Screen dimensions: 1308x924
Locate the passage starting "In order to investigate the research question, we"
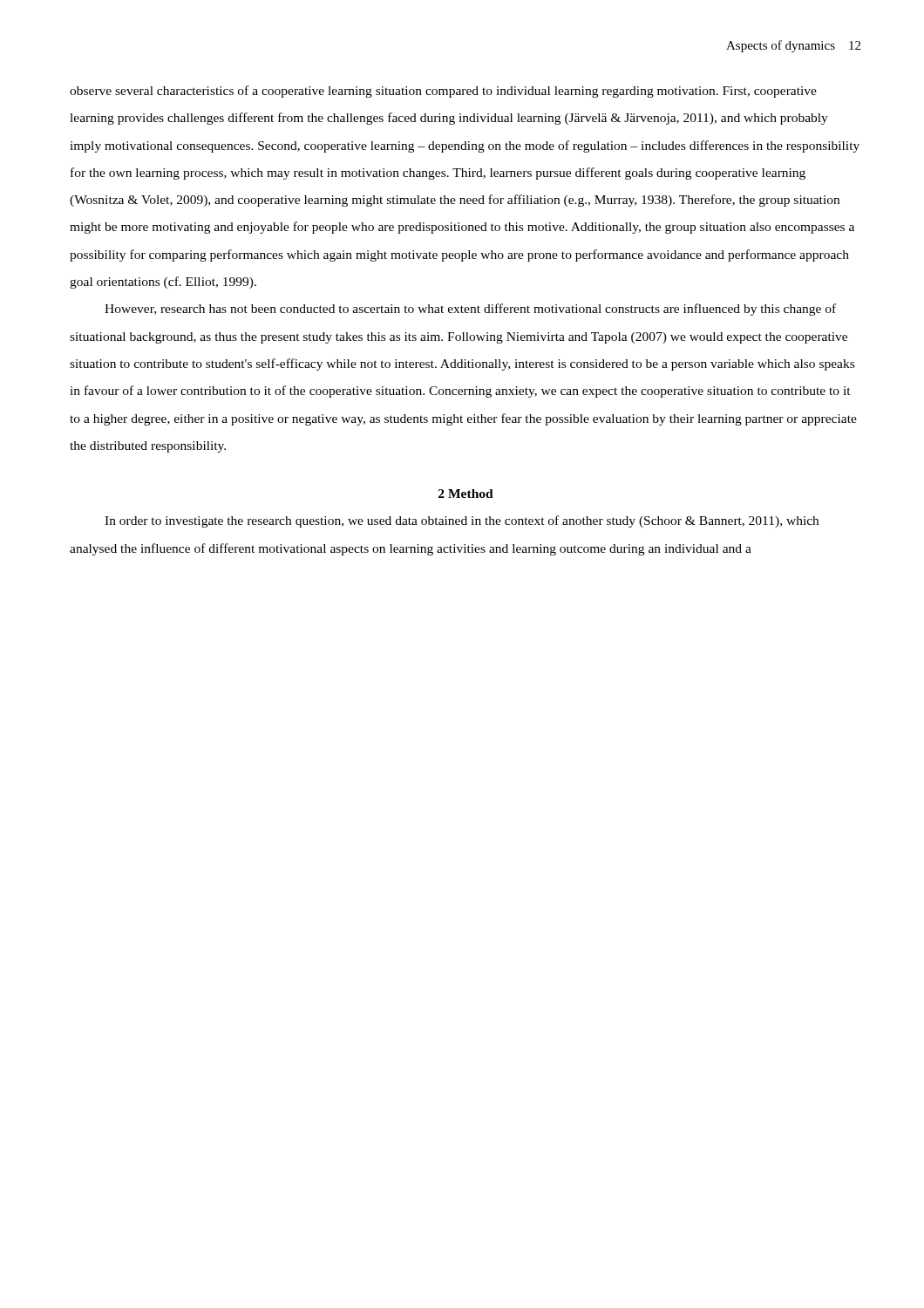(466, 534)
